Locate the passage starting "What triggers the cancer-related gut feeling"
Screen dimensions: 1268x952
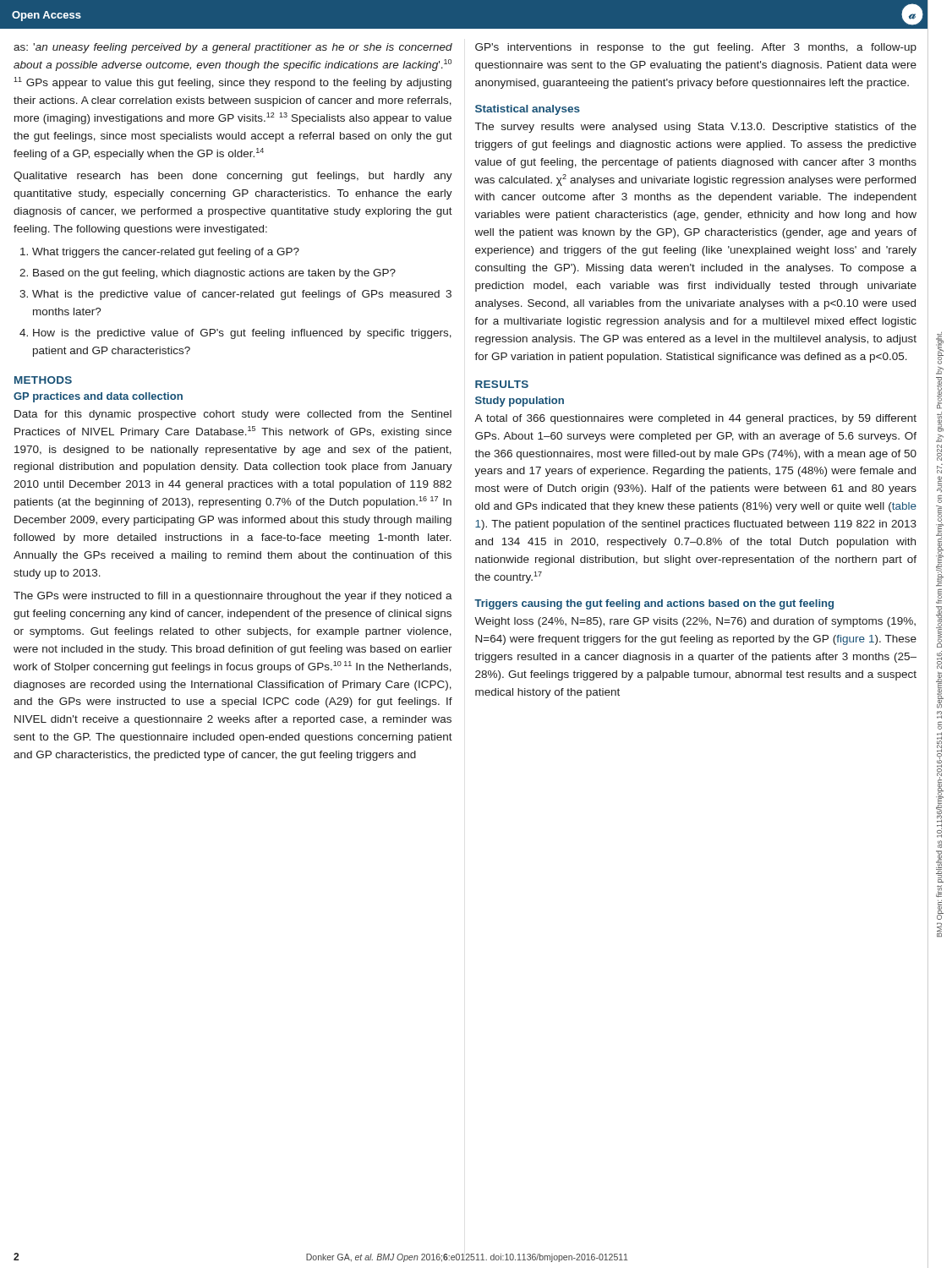166,252
